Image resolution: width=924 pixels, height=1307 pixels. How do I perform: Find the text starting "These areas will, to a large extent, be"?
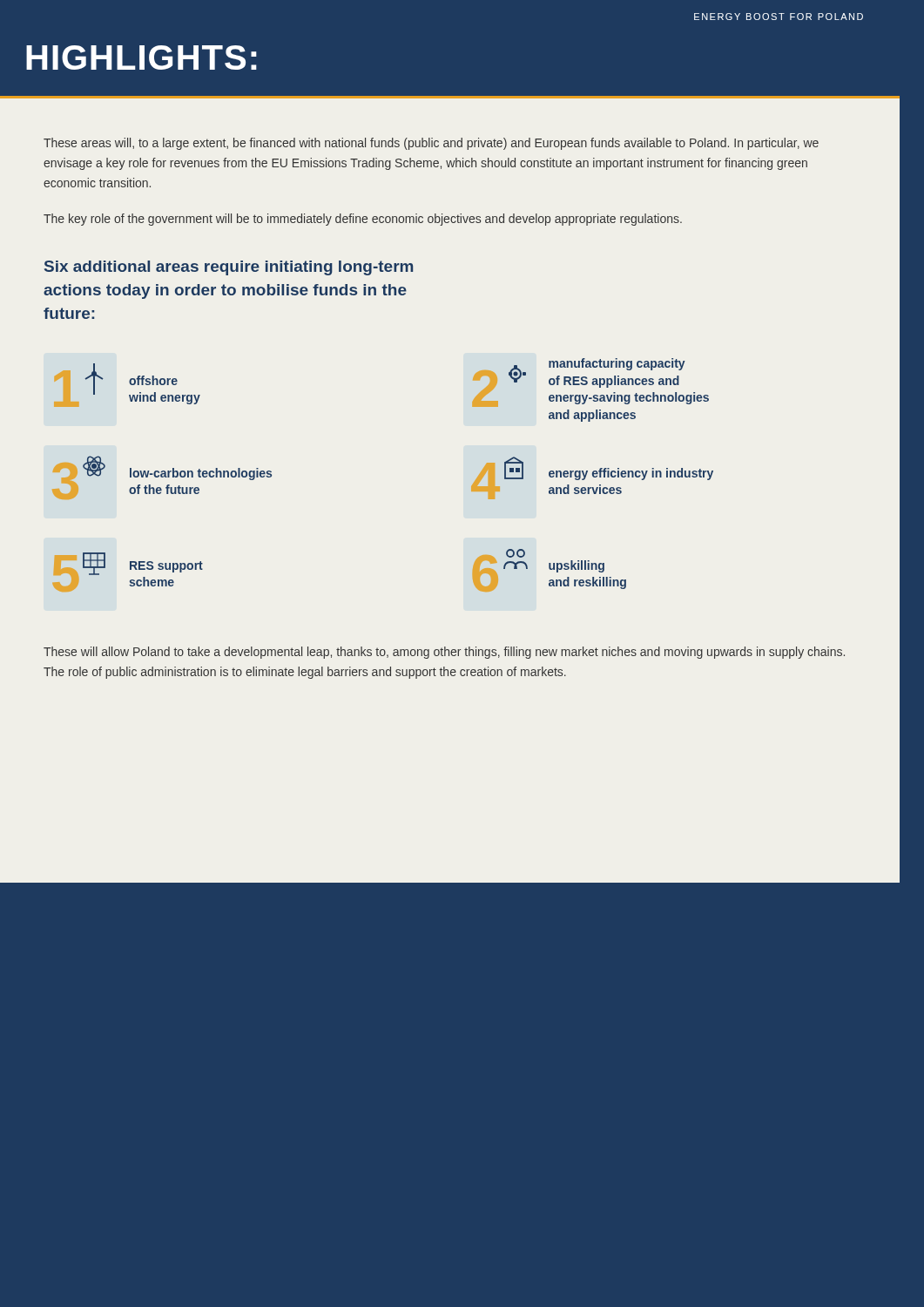tap(431, 163)
